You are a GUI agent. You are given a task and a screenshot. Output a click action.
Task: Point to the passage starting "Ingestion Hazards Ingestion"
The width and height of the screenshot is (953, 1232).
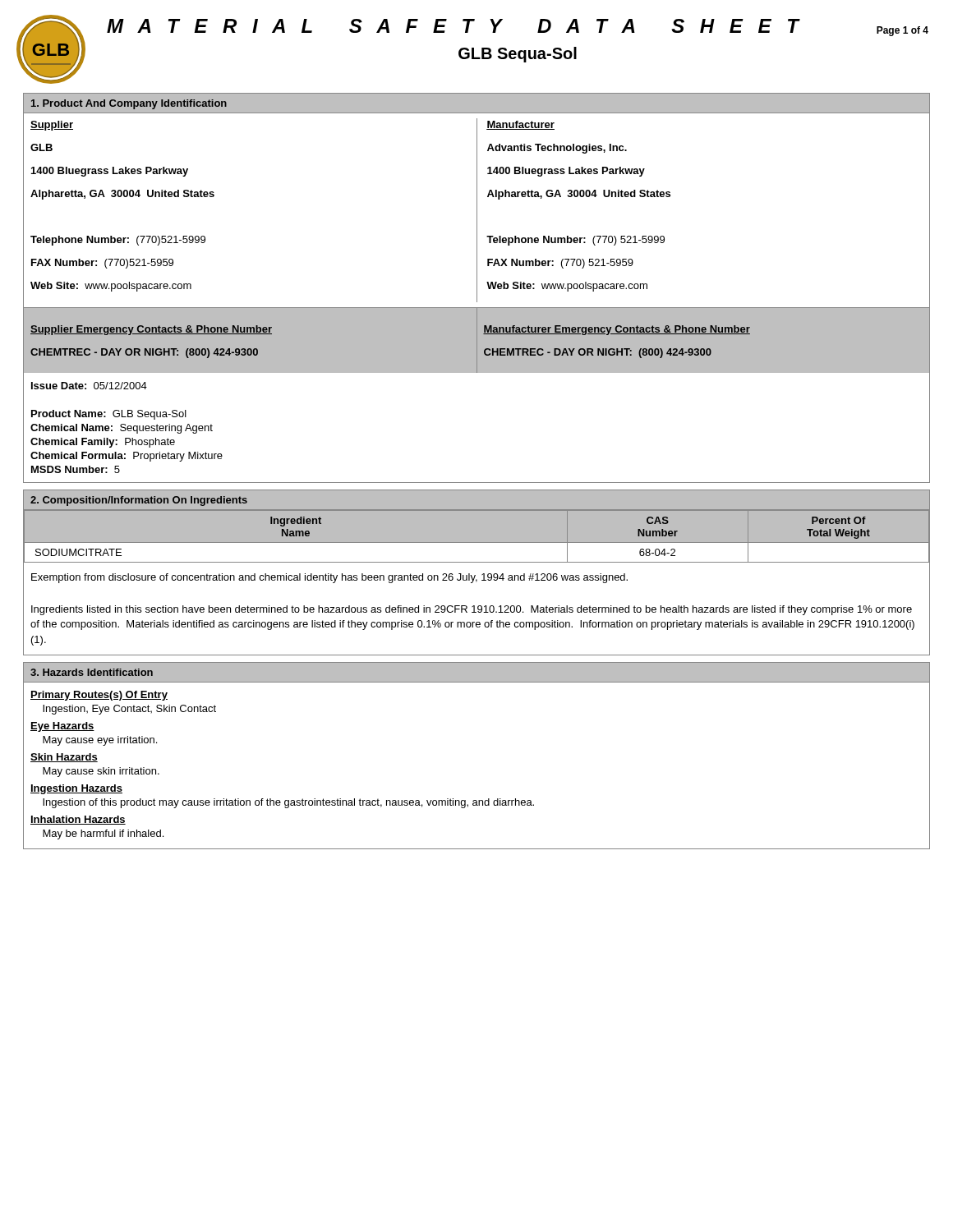click(476, 795)
